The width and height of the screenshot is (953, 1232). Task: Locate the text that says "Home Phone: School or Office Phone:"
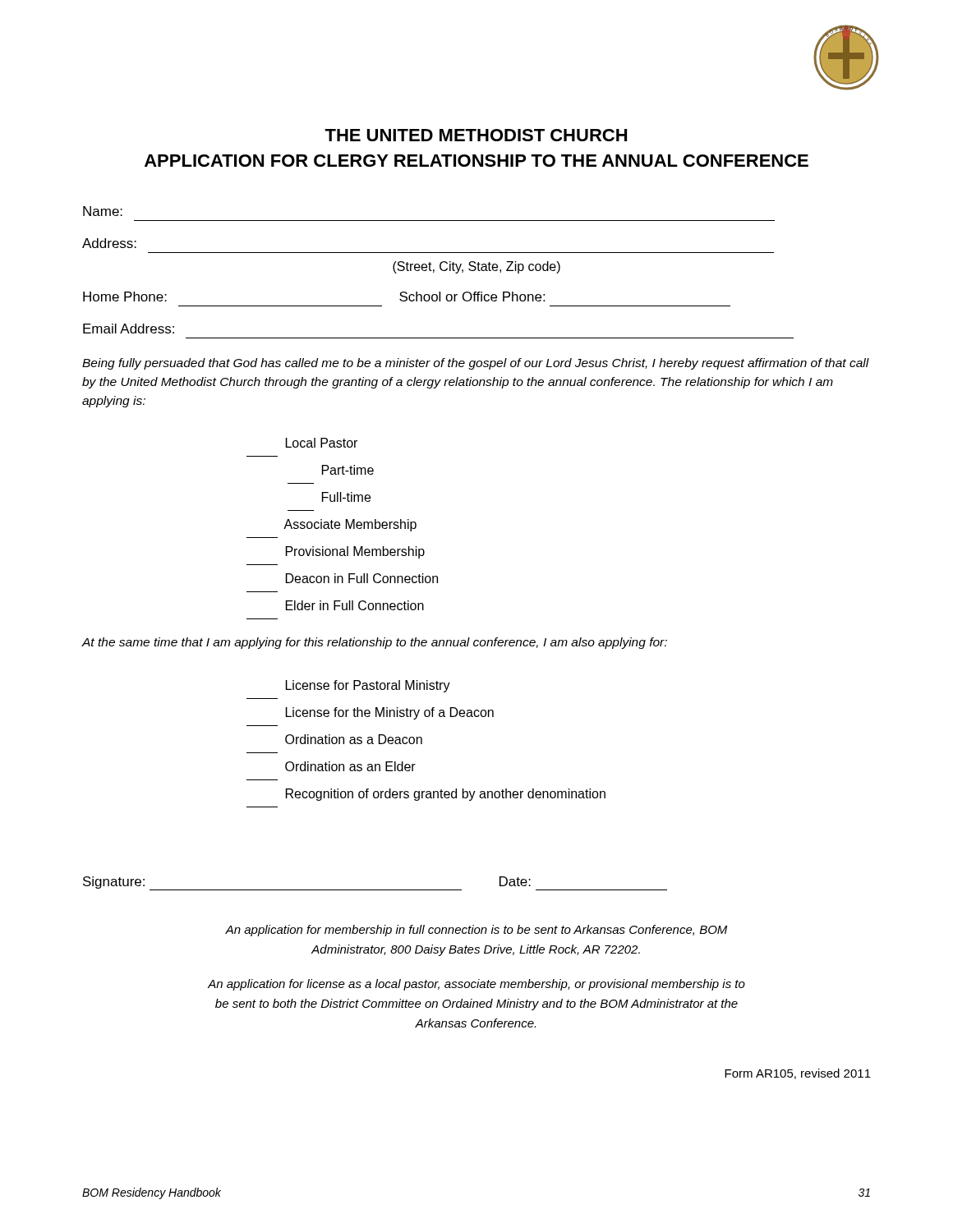click(406, 297)
